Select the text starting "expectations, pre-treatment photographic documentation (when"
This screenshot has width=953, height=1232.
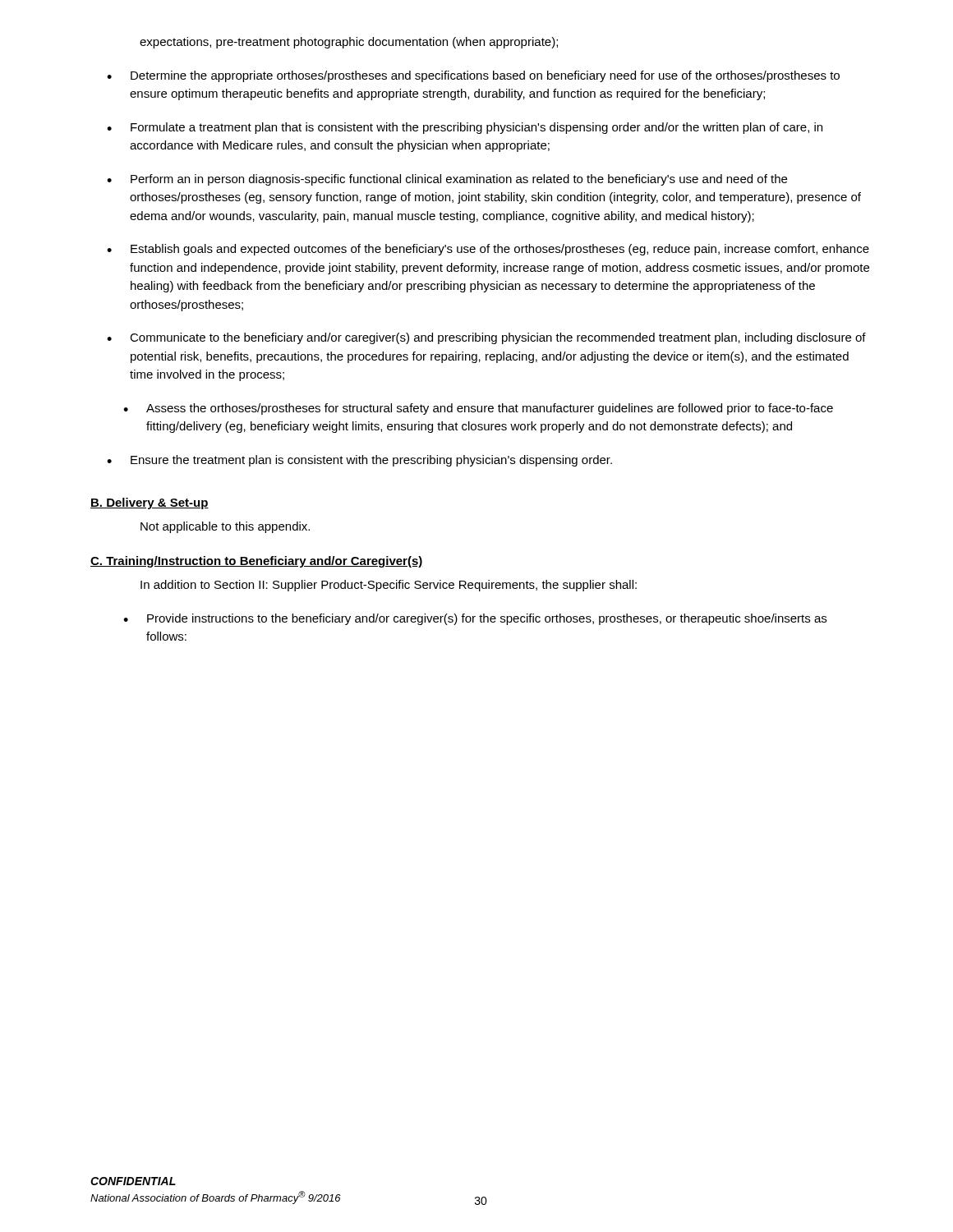pos(349,41)
